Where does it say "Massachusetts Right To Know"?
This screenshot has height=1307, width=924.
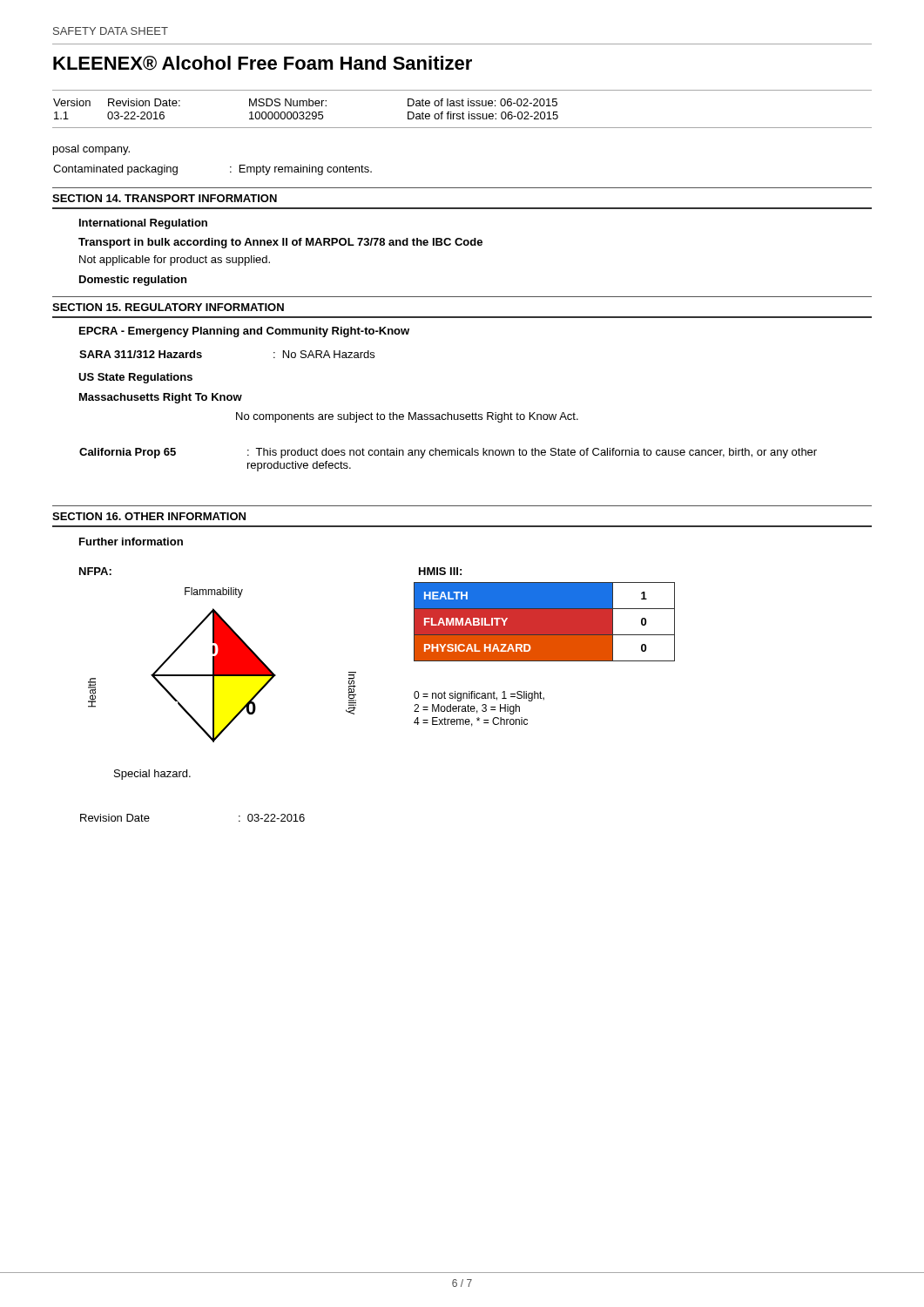tap(160, 397)
